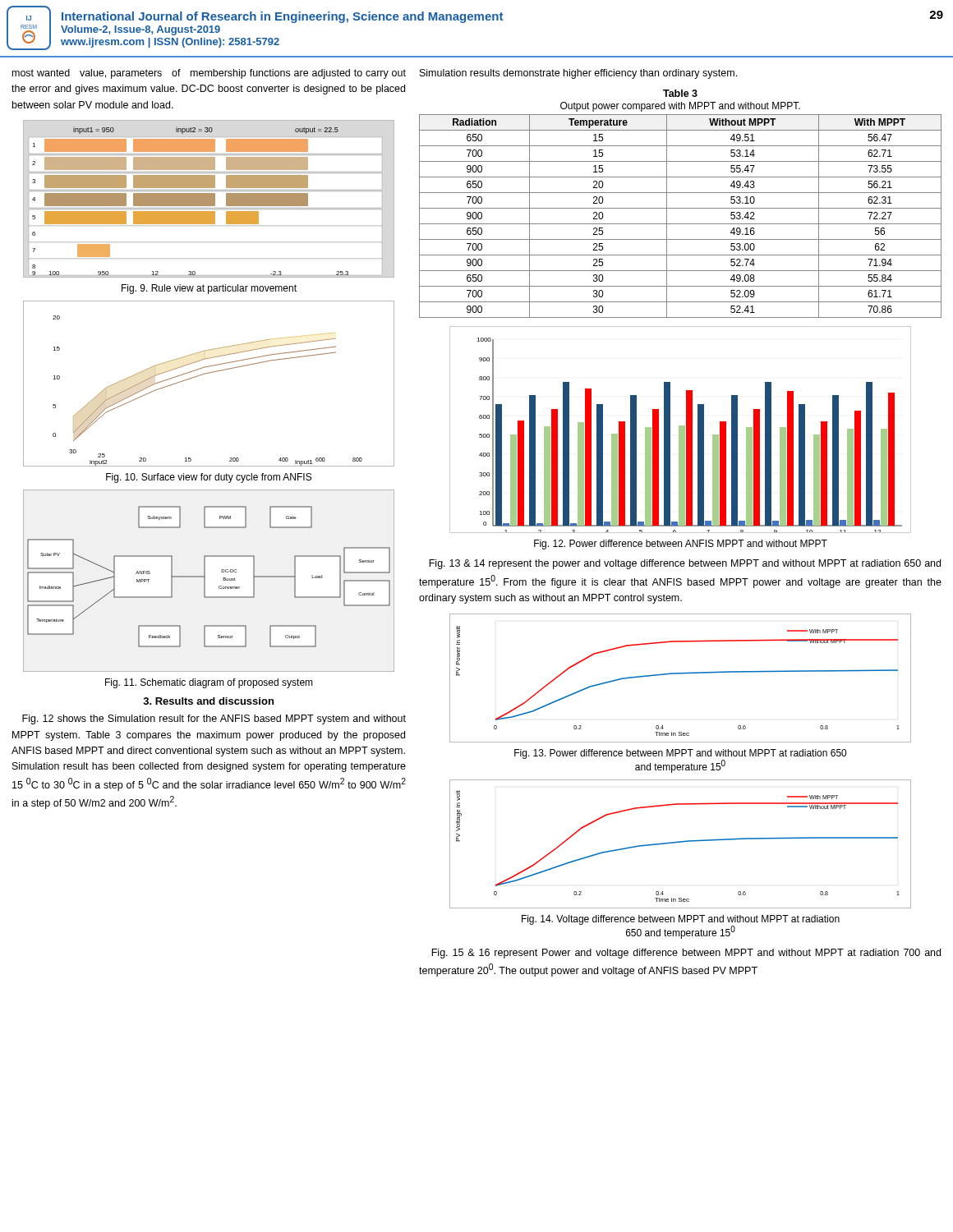Find the screenshot

(x=209, y=200)
